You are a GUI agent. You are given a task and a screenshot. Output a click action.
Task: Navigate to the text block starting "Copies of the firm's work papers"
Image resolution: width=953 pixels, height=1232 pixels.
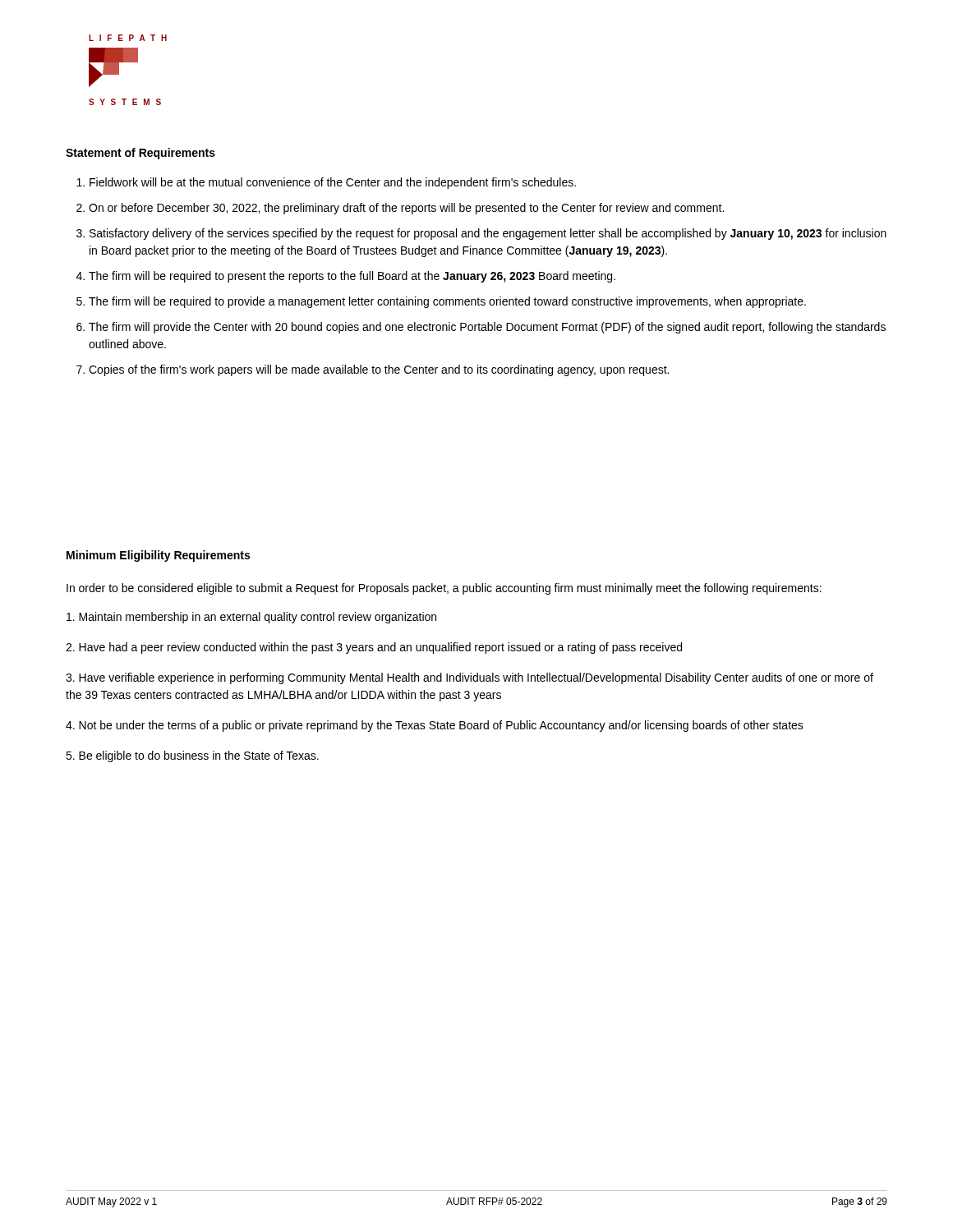pos(379,370)
